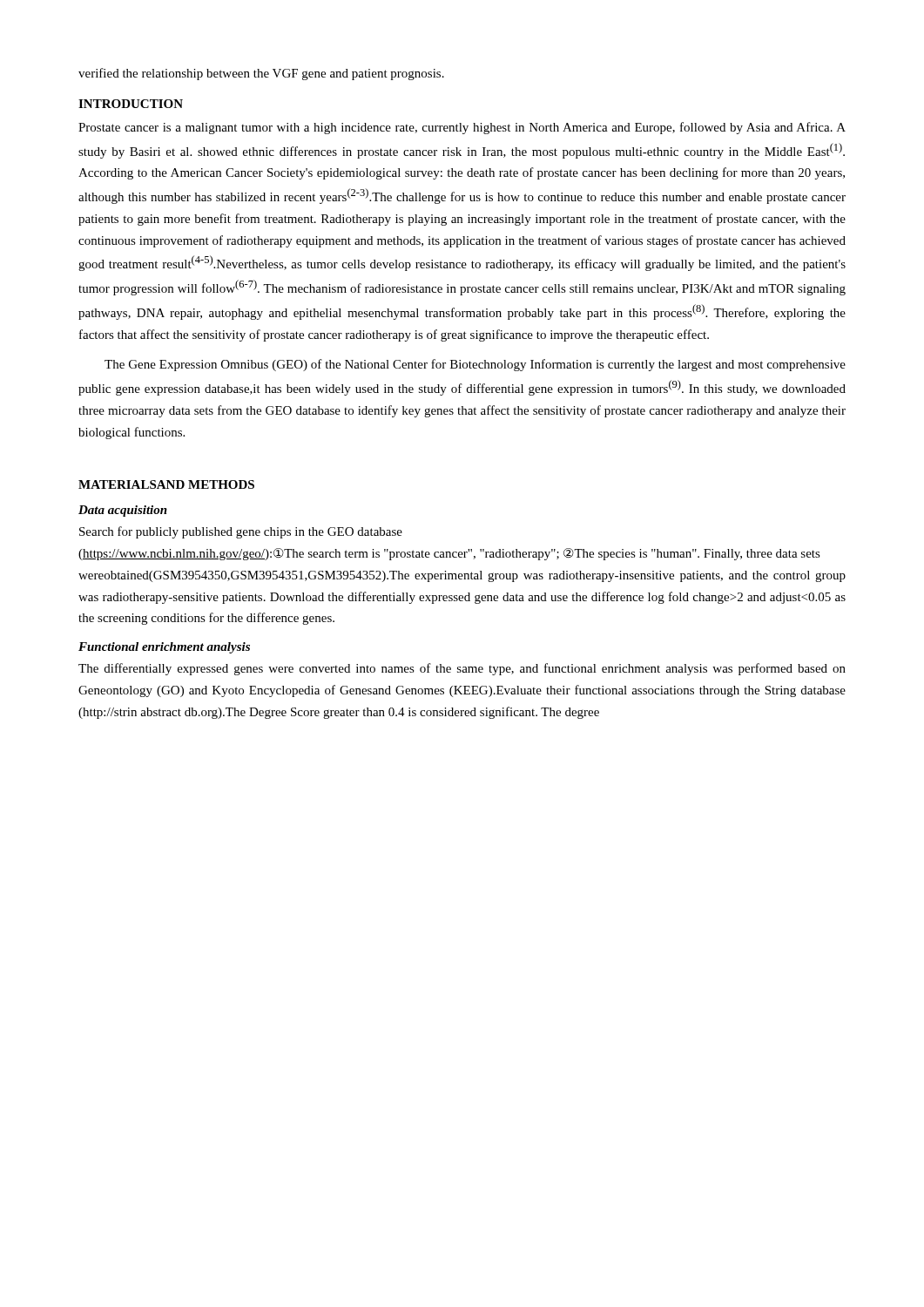The width and height of the screenshot is (924, 1307).
Task: Navigate to the element starting "verified the relationship"
Action: click(x=261, y=74)
